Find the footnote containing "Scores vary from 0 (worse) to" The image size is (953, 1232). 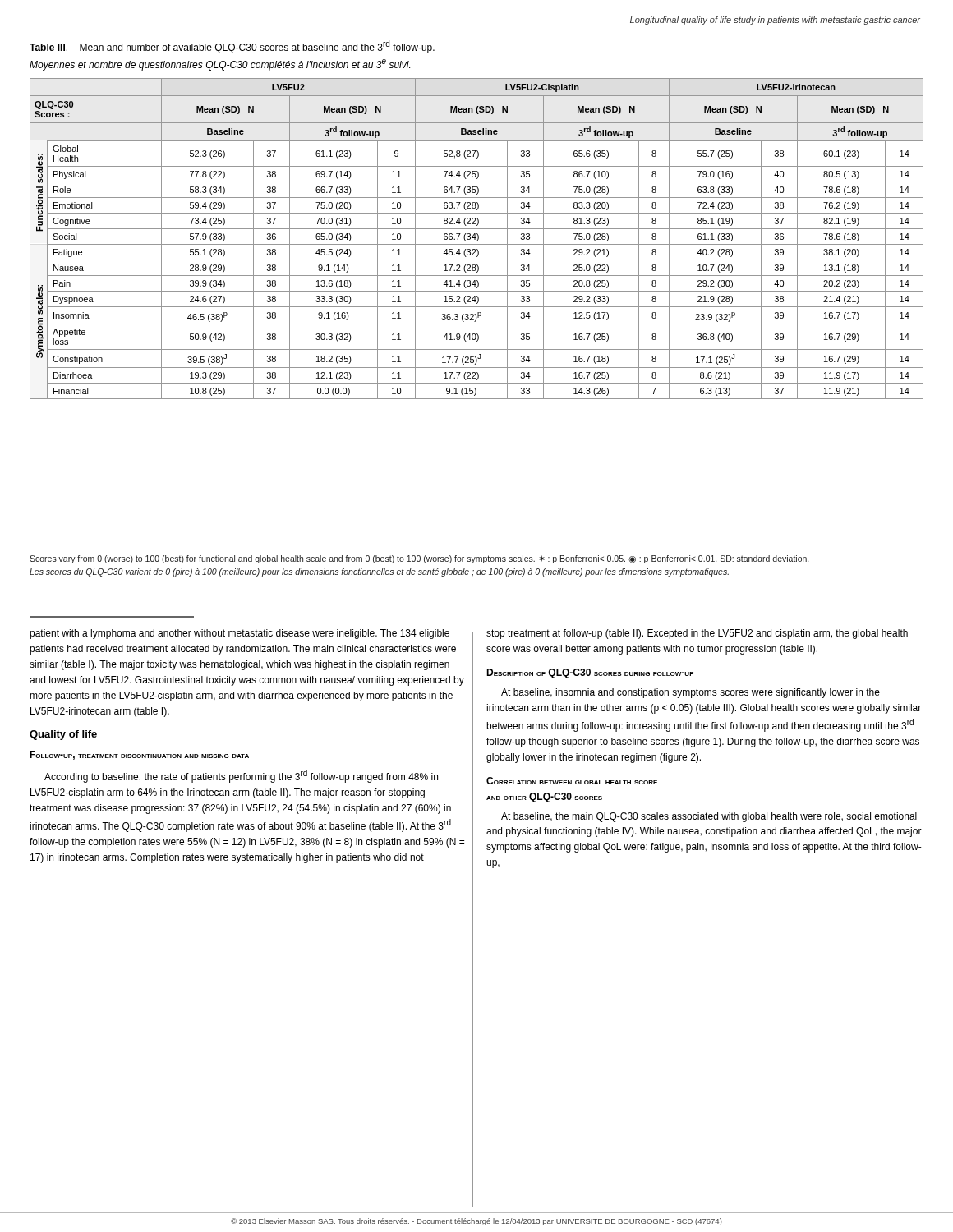420,565
